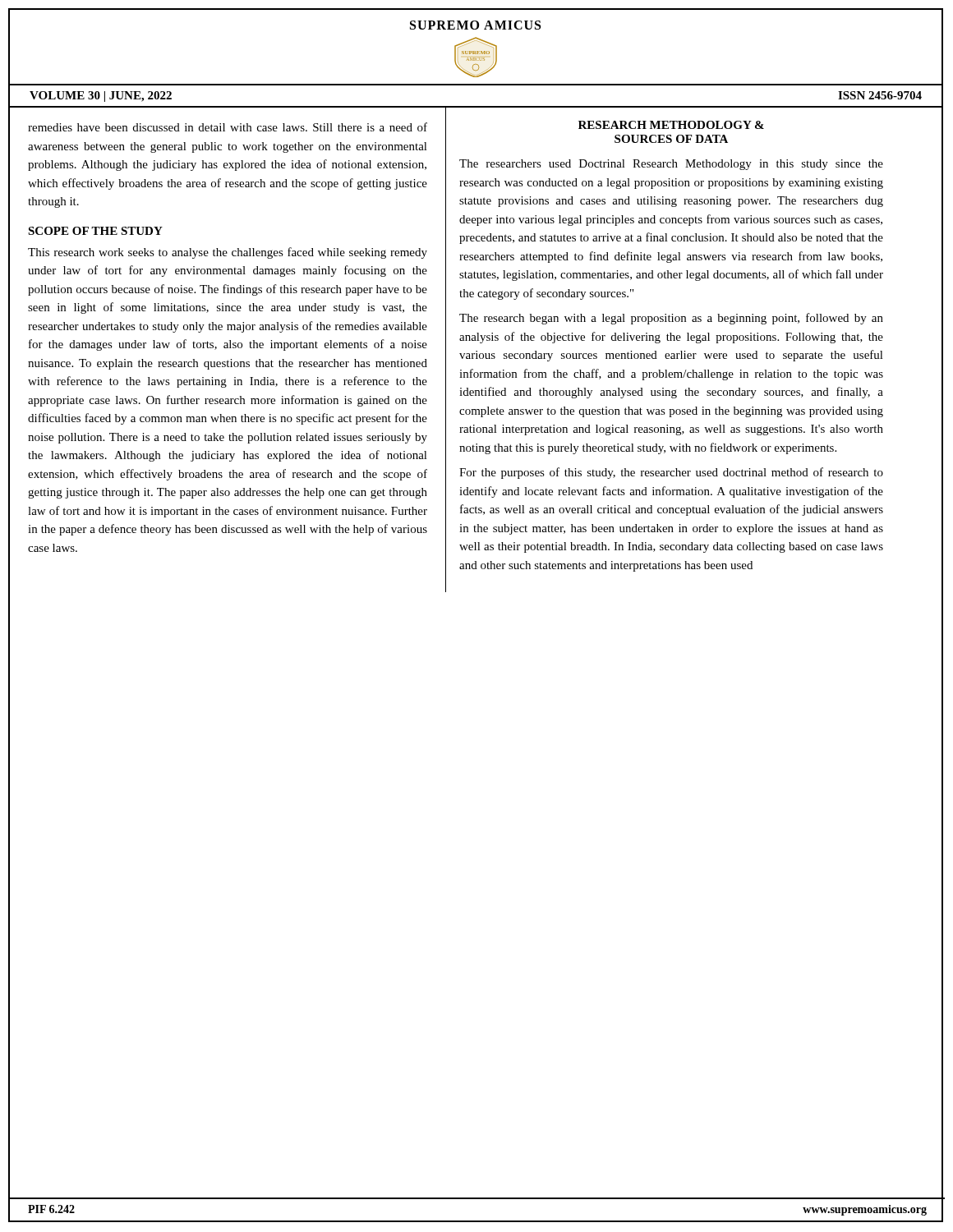Find the region starting "This research work seeks to analyse the challenges"
Viewport: 953px width, 1232px height.
228,400
